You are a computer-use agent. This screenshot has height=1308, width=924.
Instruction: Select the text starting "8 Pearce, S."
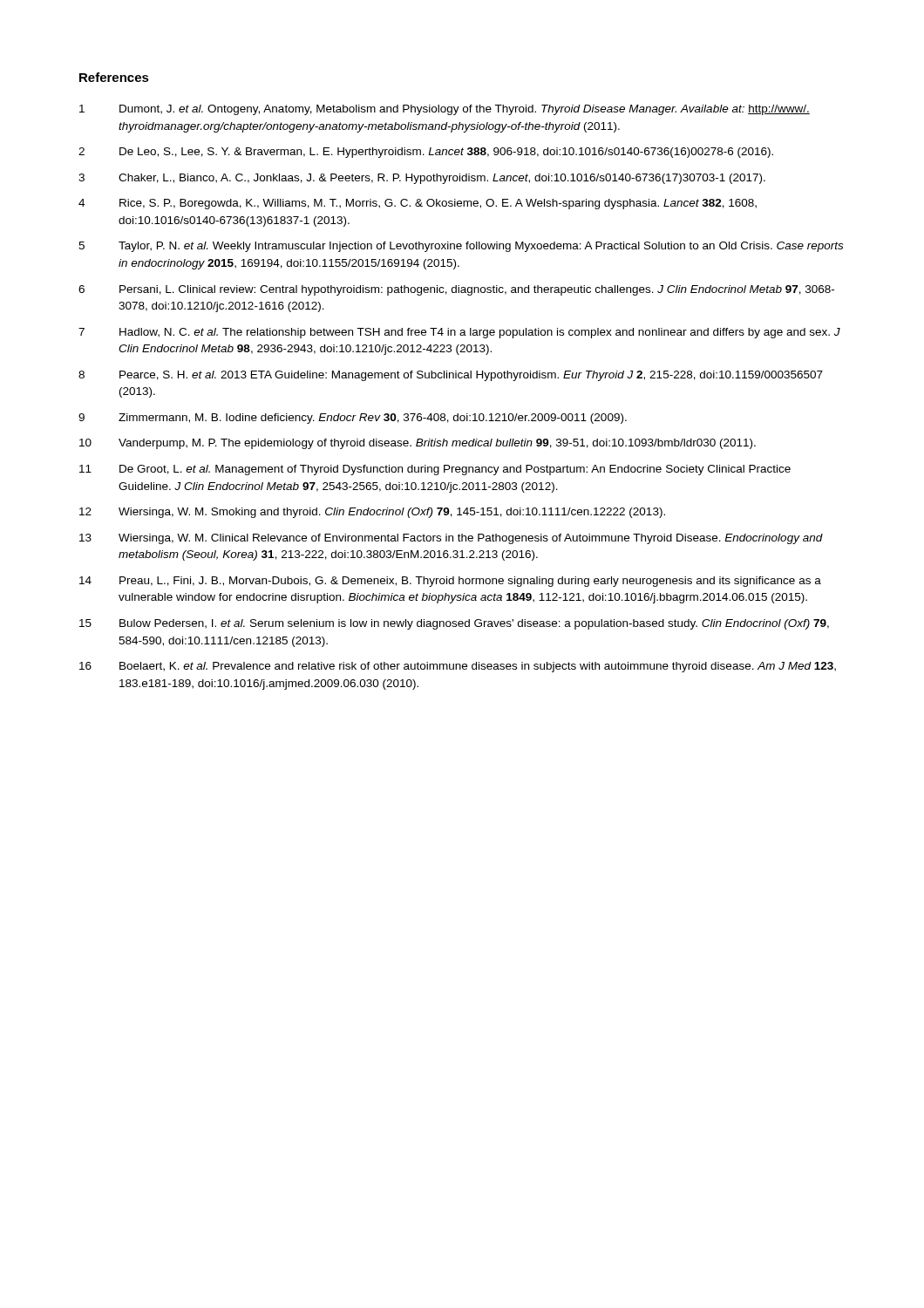462,383
